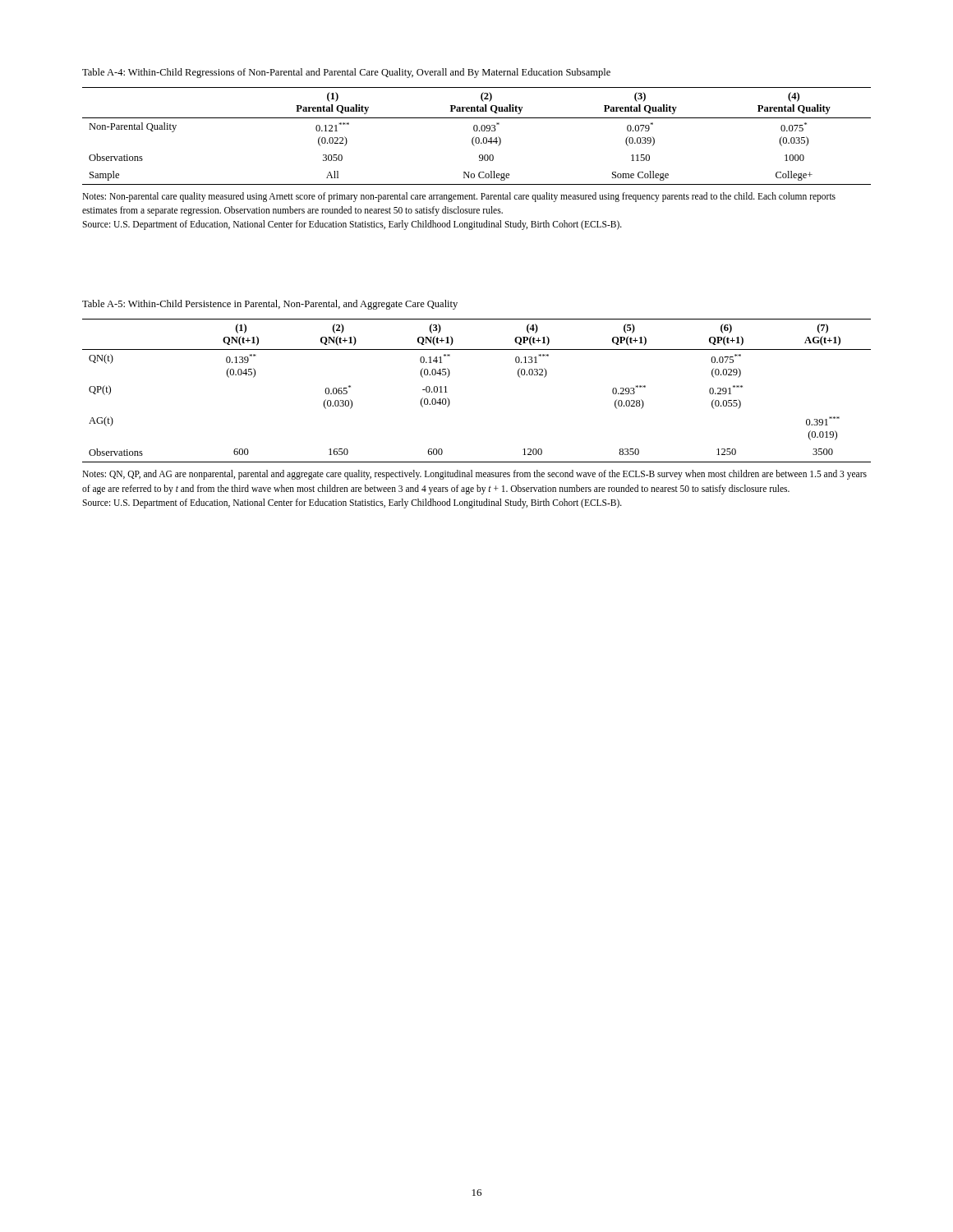Locate the caption with the text "Table A-4: Within-Child Regressions of"
This screenshot has width=953, height=1232.
click(346, 72)
